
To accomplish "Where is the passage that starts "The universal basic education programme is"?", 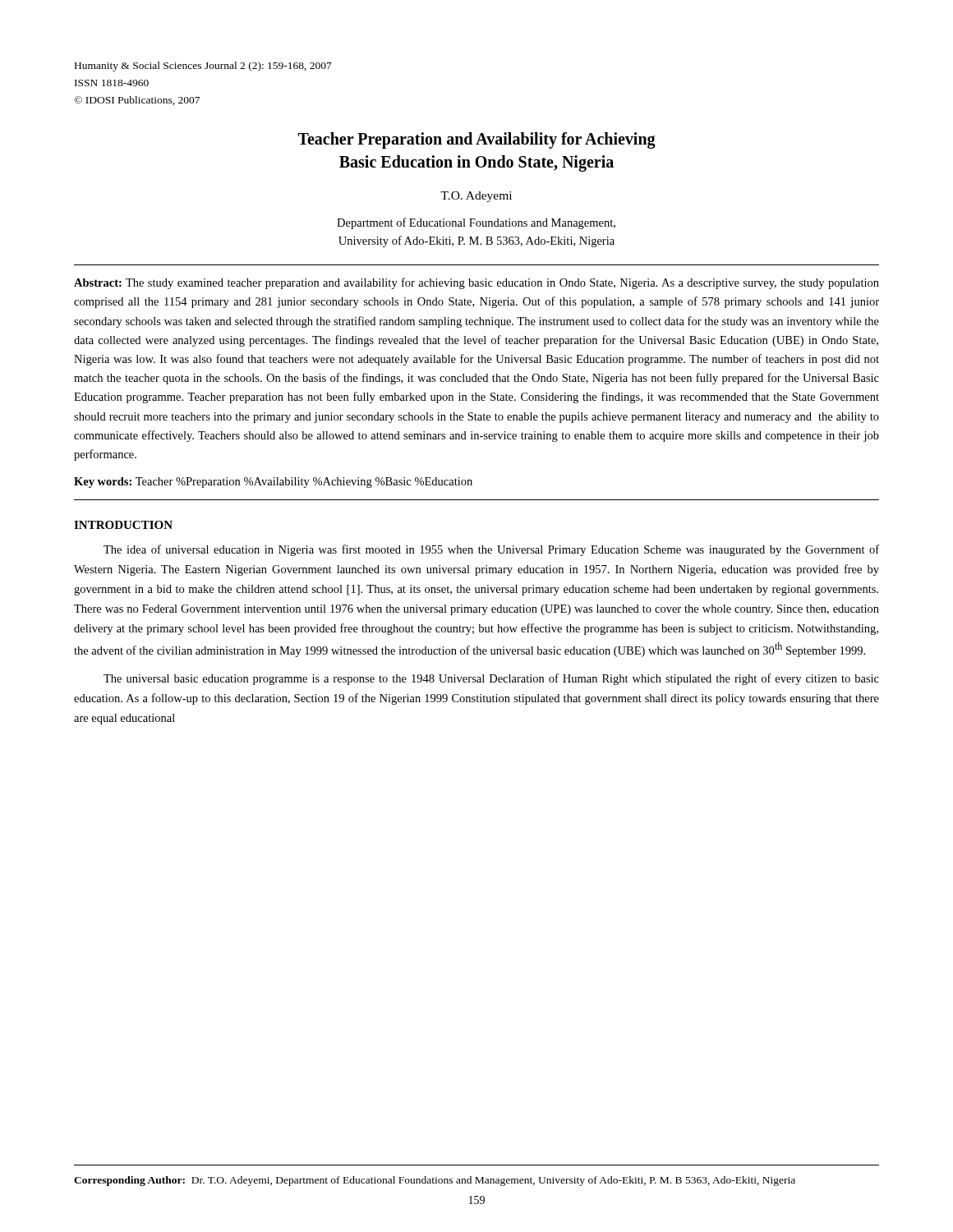I will tap(476, 698).
